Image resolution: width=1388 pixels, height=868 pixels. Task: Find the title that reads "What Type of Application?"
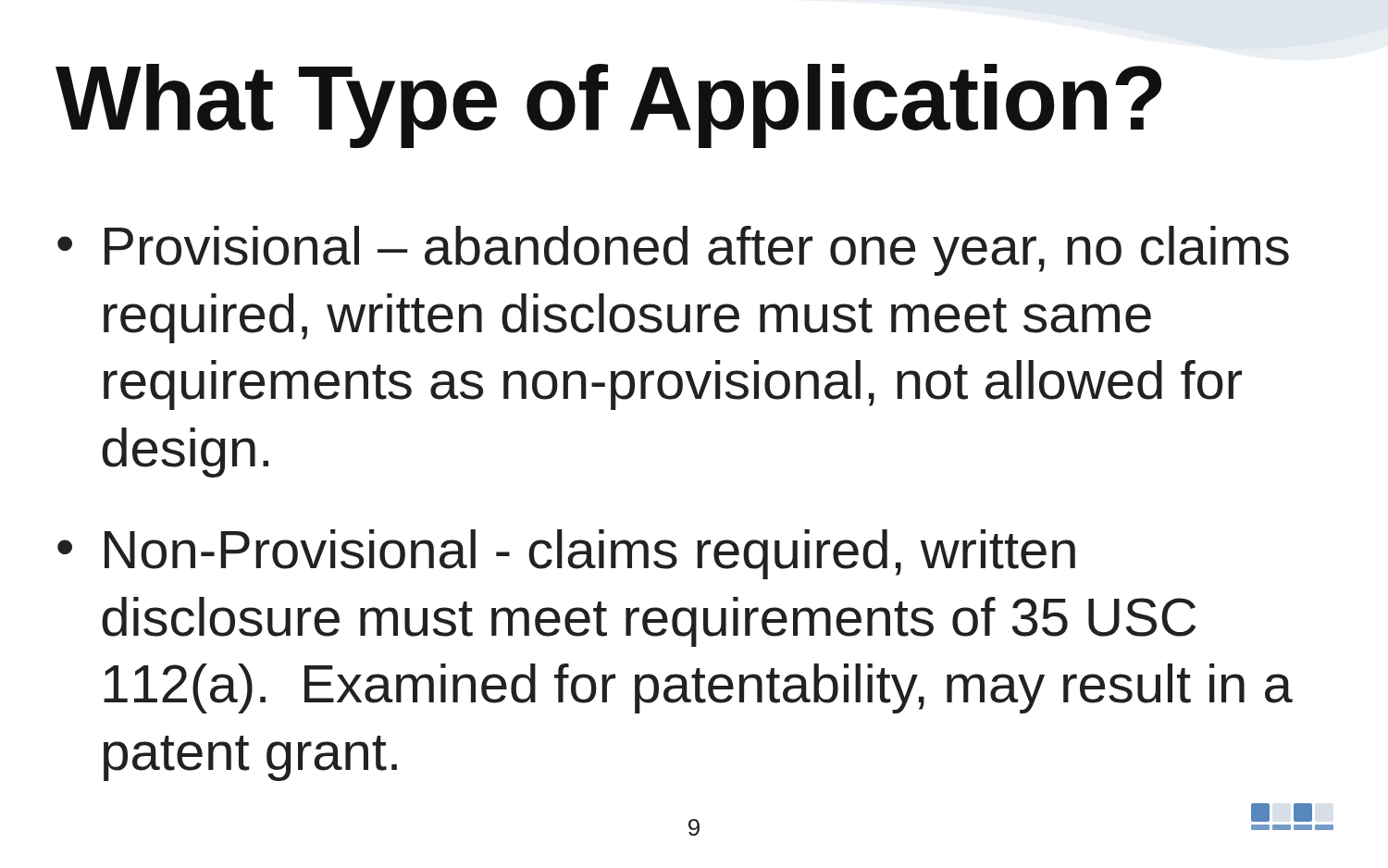pyautogui.click(x=694, y=98)
